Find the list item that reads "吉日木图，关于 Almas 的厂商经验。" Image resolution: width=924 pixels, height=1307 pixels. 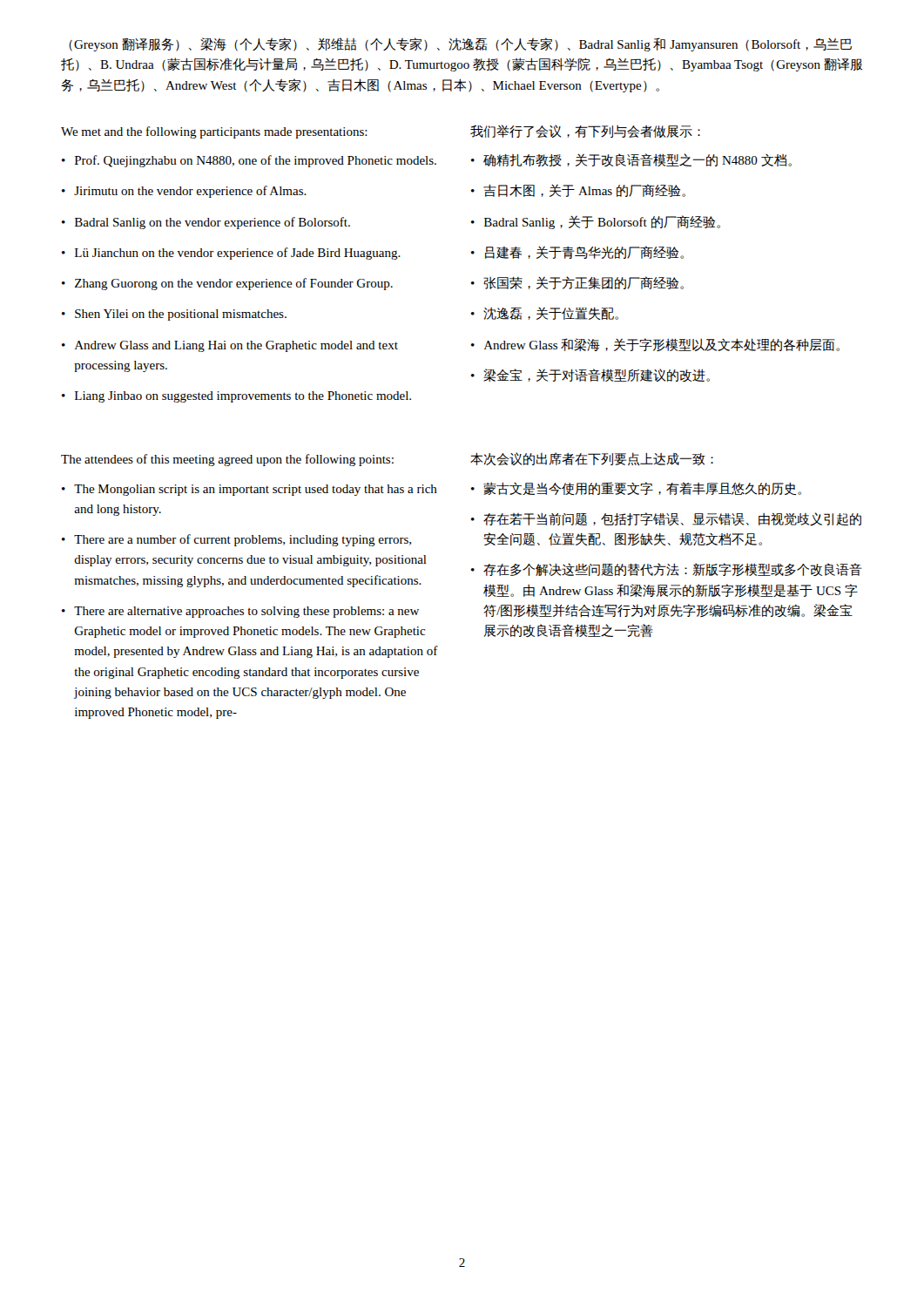(589, 191)
